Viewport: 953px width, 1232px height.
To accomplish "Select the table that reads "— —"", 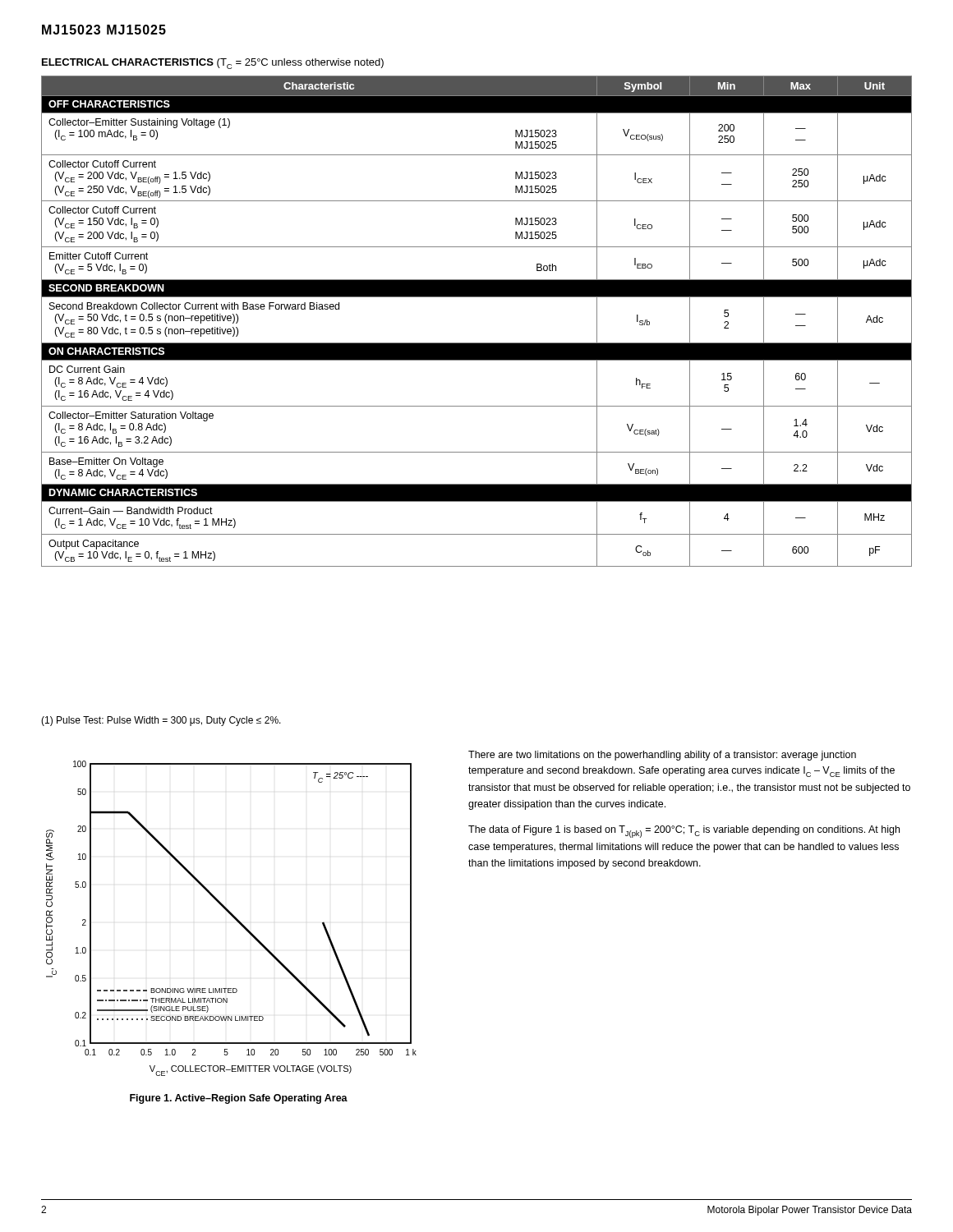I will coord(476,321).
